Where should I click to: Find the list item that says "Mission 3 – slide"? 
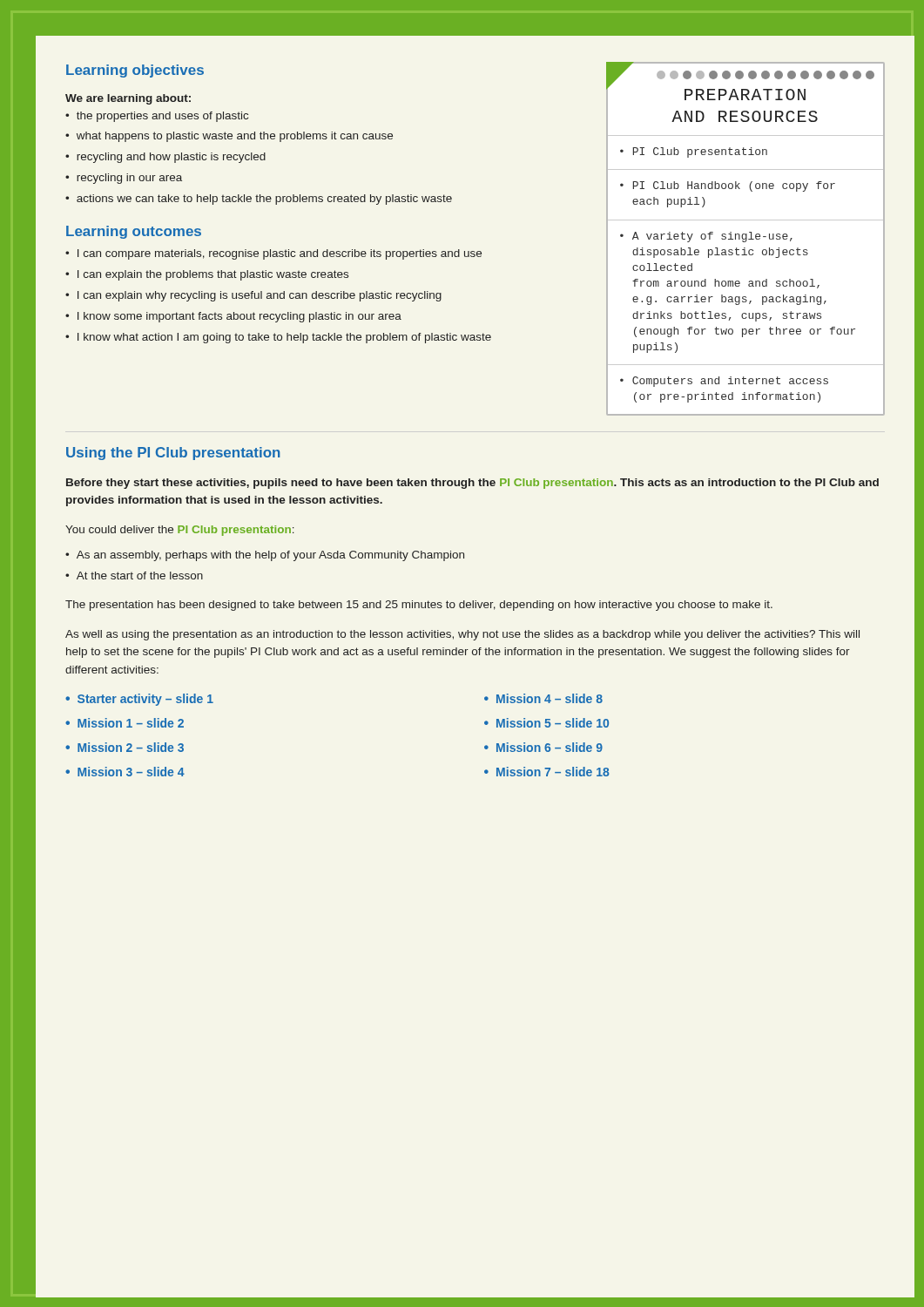tap(131, 772)
